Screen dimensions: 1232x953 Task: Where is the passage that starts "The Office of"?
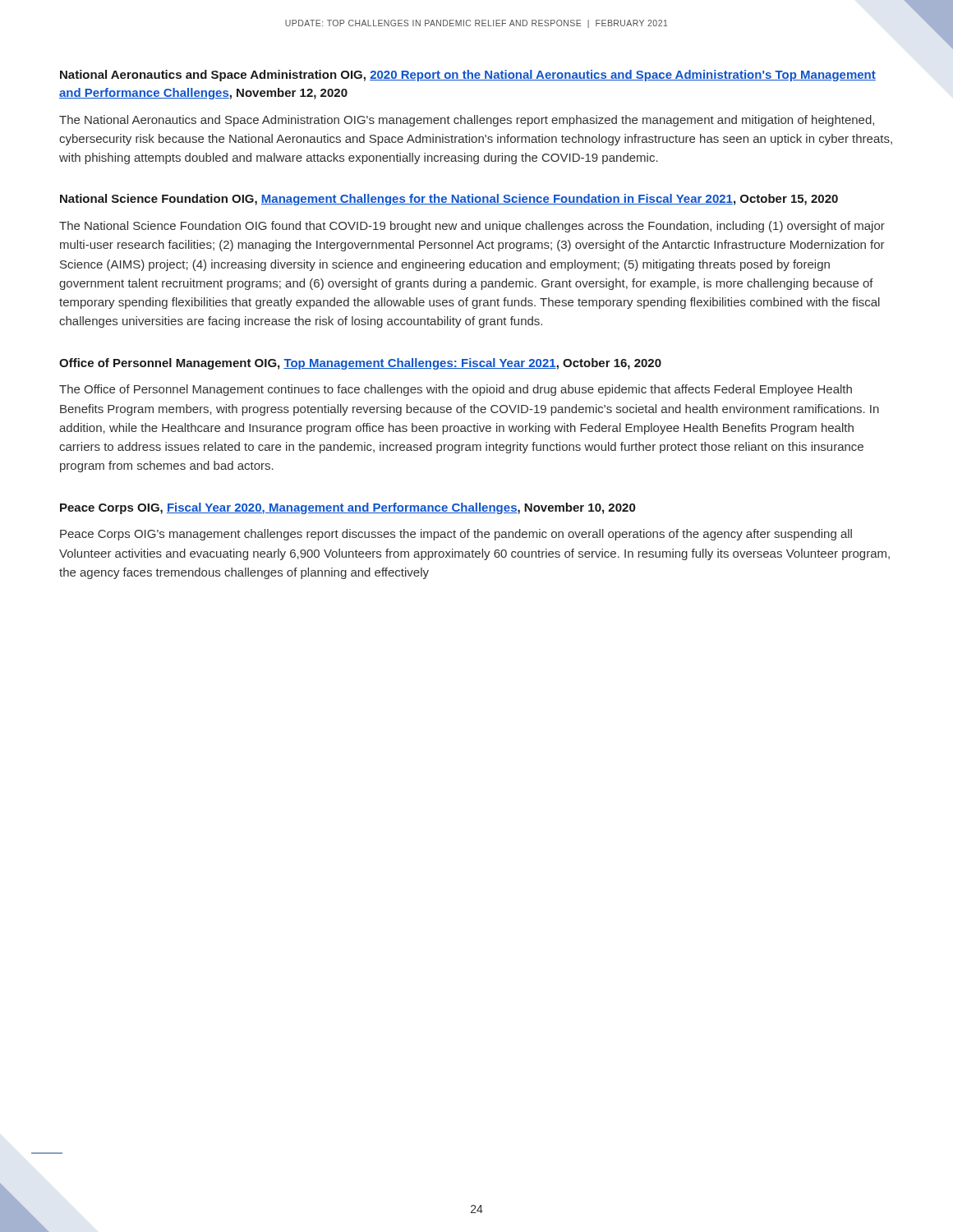tap(469, 427)
